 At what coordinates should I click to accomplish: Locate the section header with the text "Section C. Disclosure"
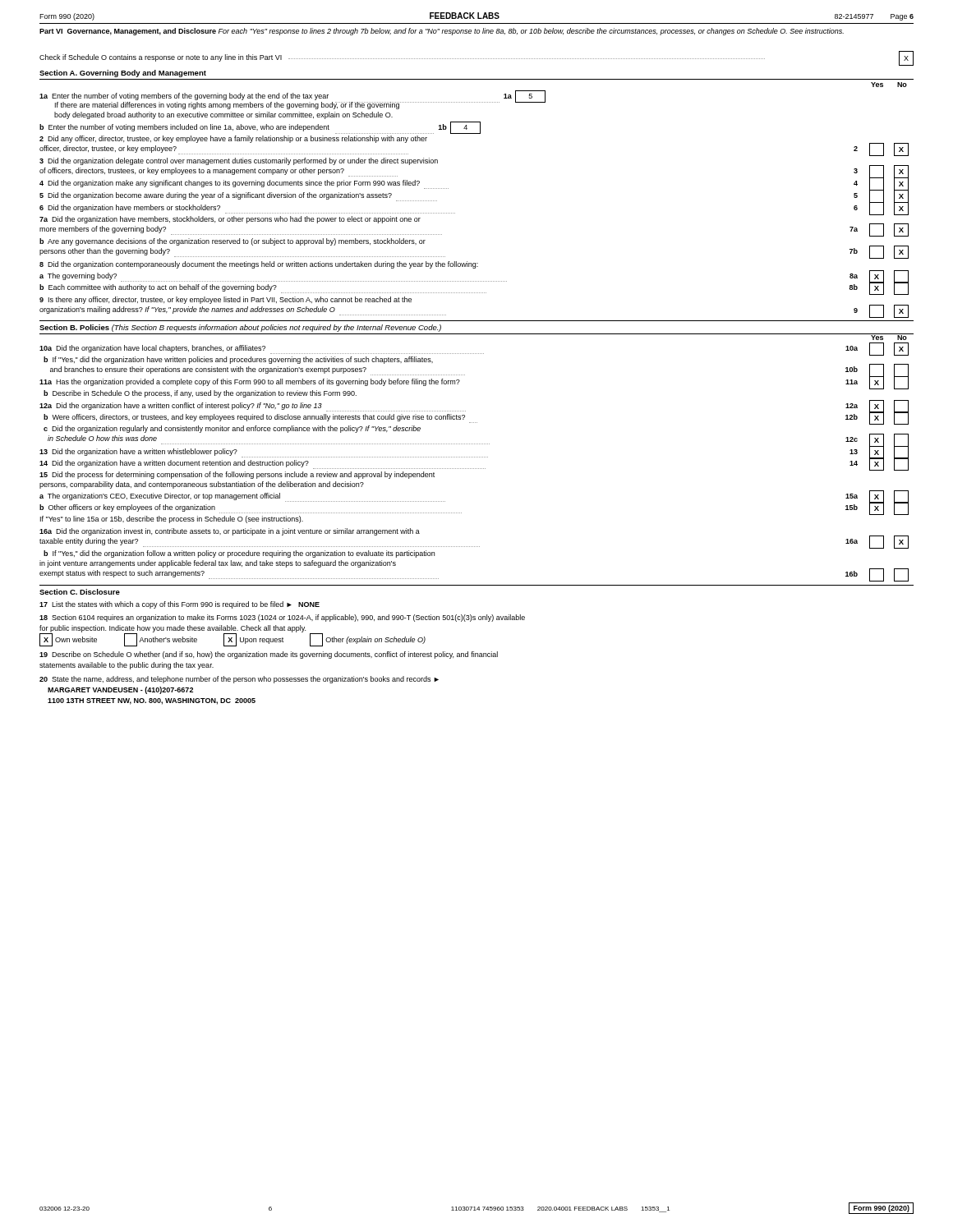[x=80, y=592]
